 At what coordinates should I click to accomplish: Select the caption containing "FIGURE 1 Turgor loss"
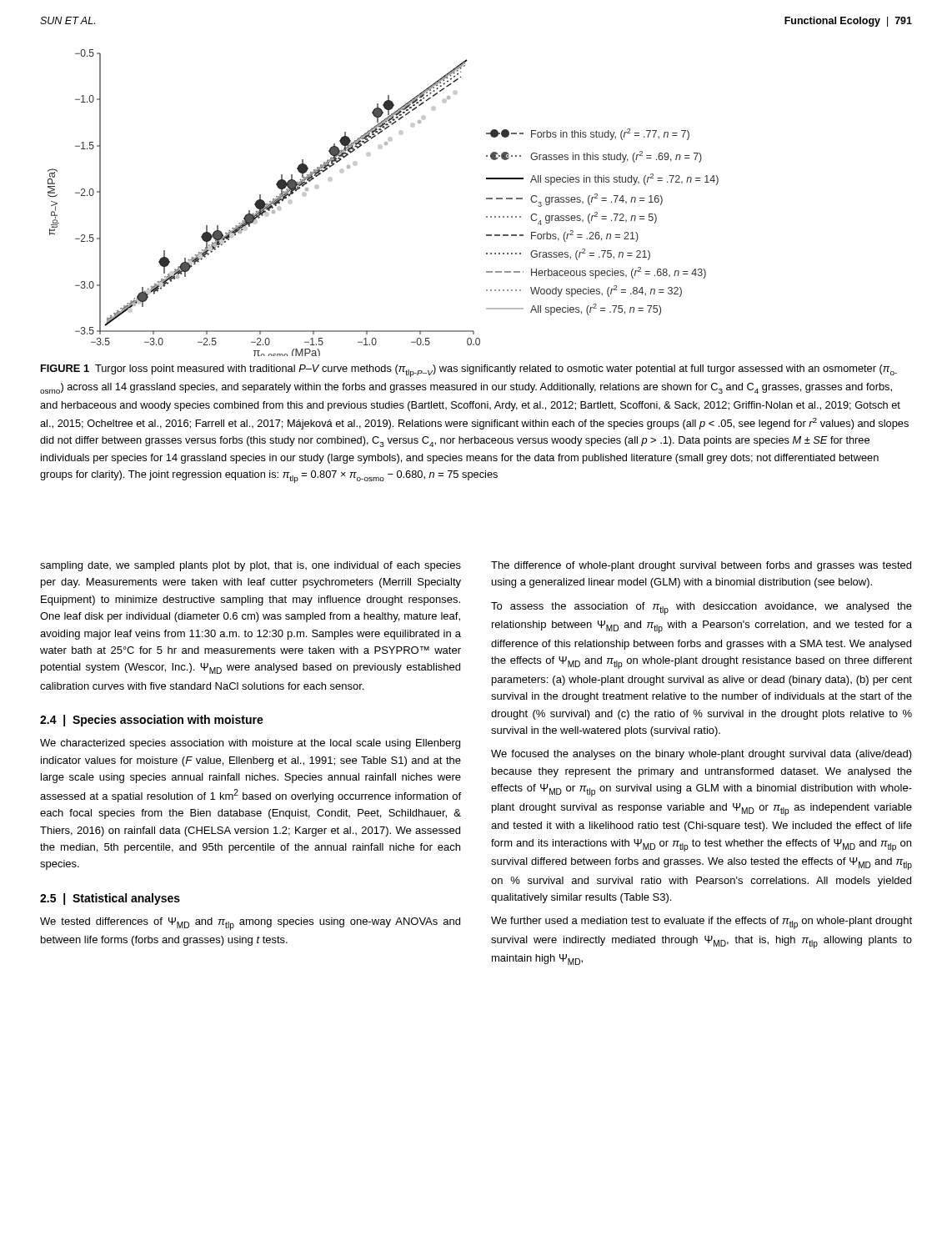(474, 422)
